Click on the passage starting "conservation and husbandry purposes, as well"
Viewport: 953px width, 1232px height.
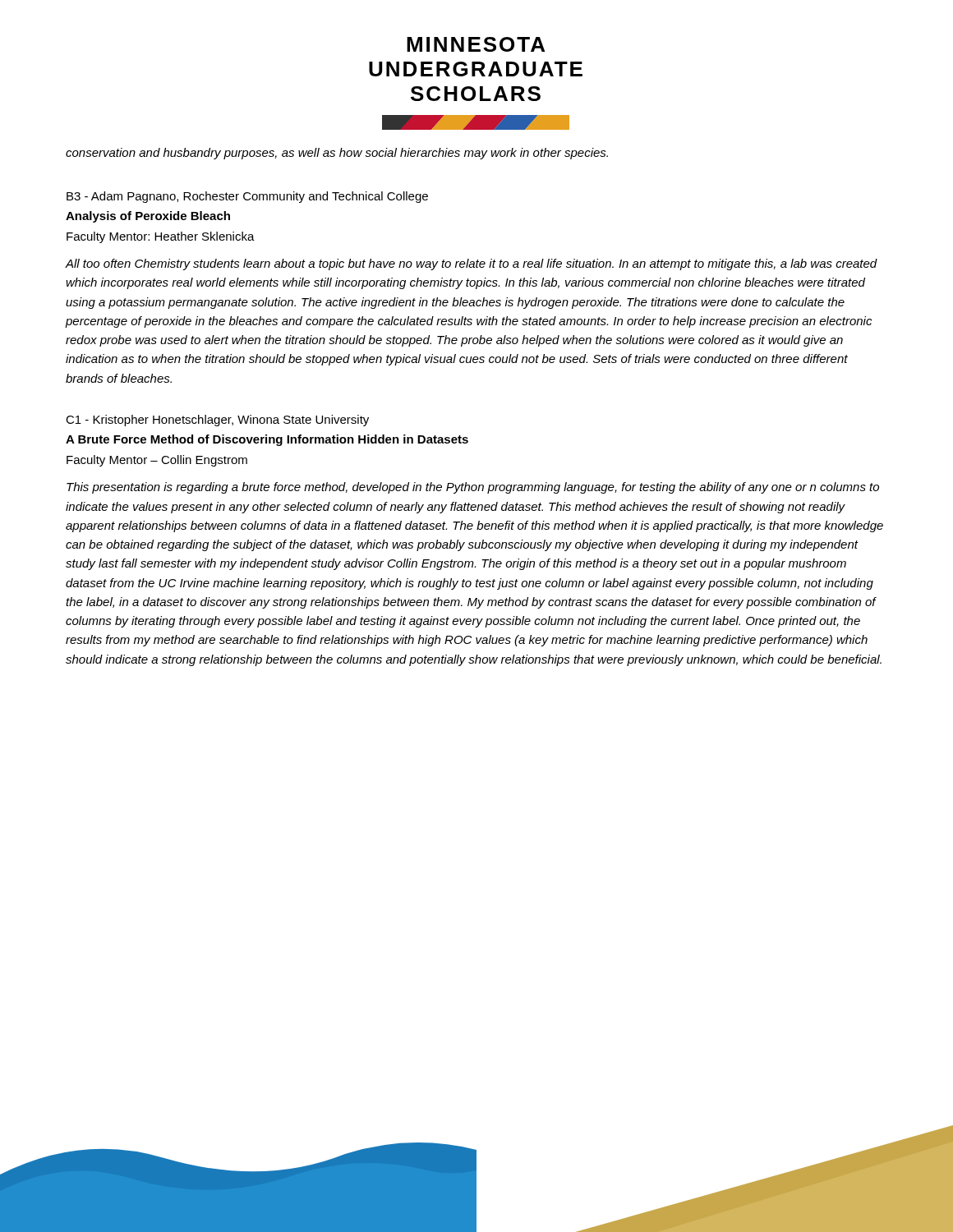pos(338,152)
